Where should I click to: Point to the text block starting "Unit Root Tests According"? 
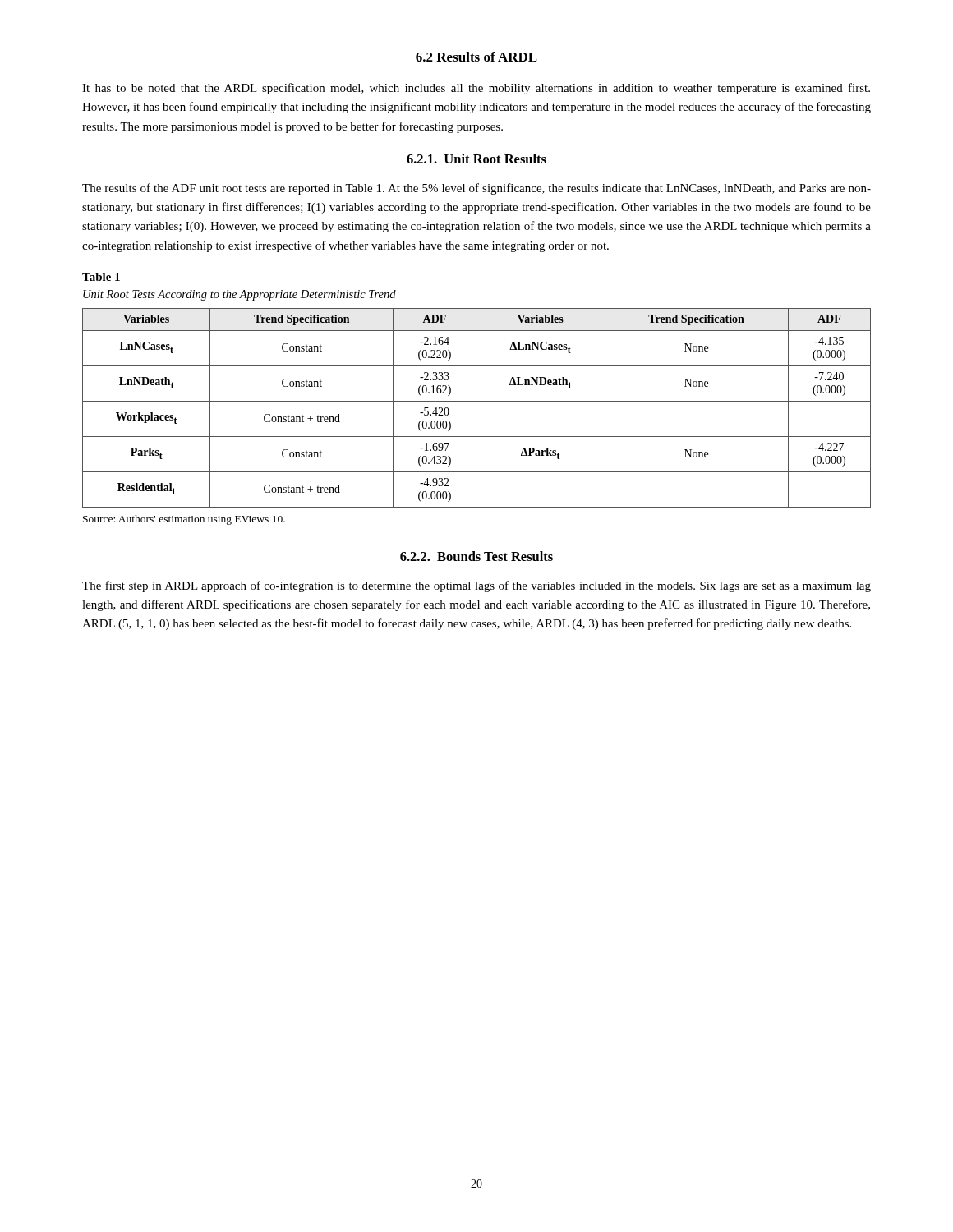(x=239, y=294)
